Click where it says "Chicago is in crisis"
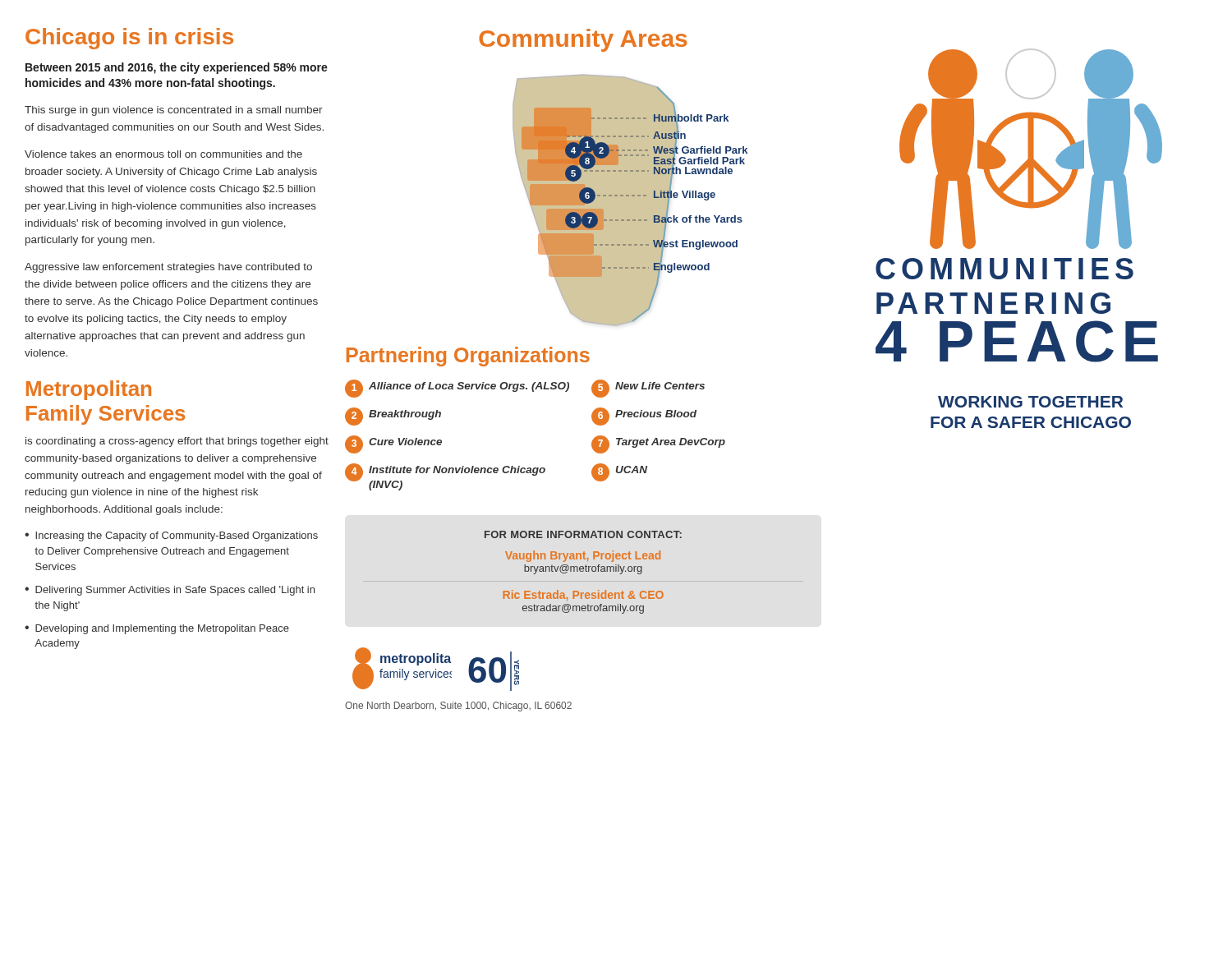 [x=129, y=37]
